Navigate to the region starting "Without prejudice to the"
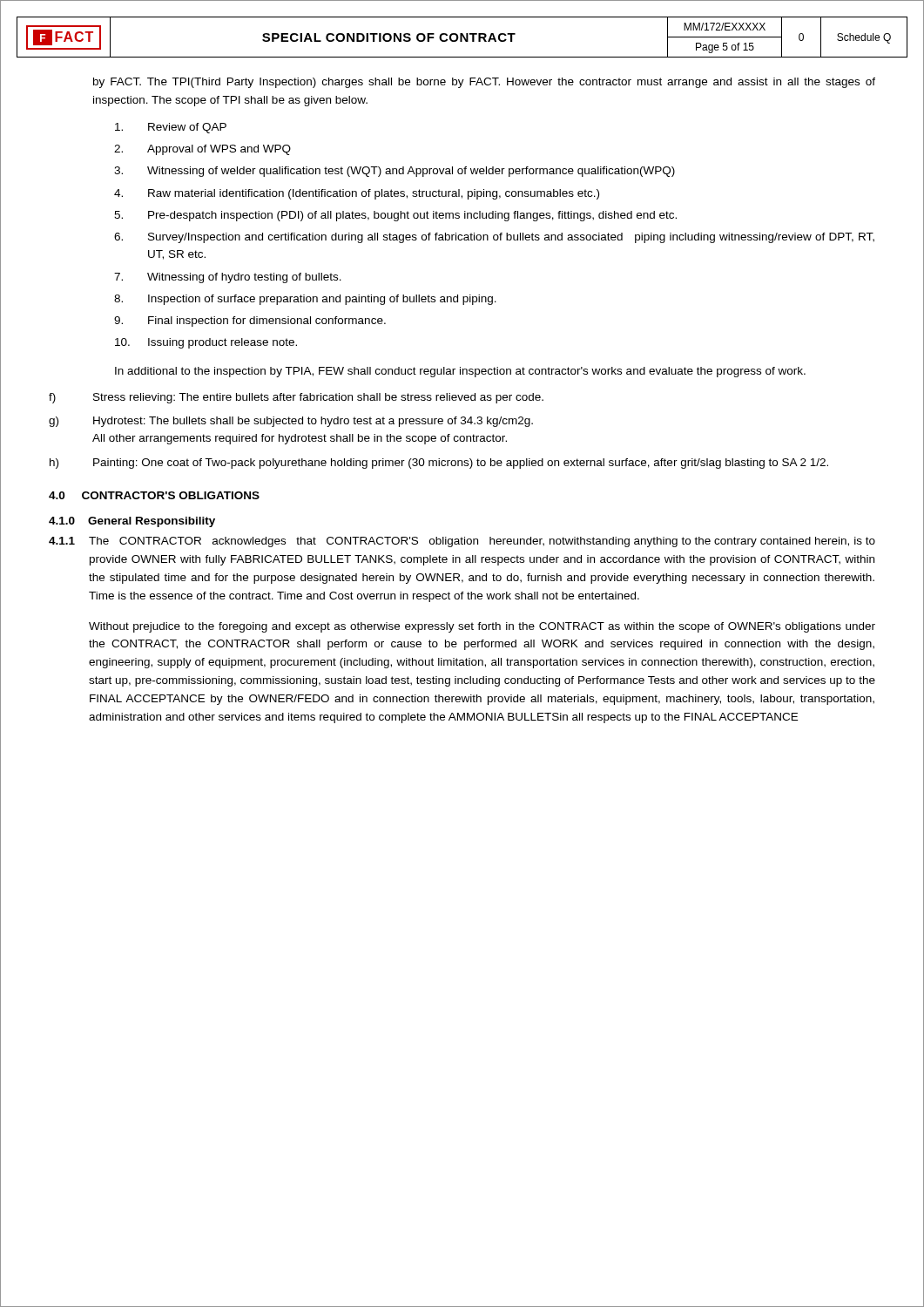This screenshot has width=924, height=1307. coord(482,671)
